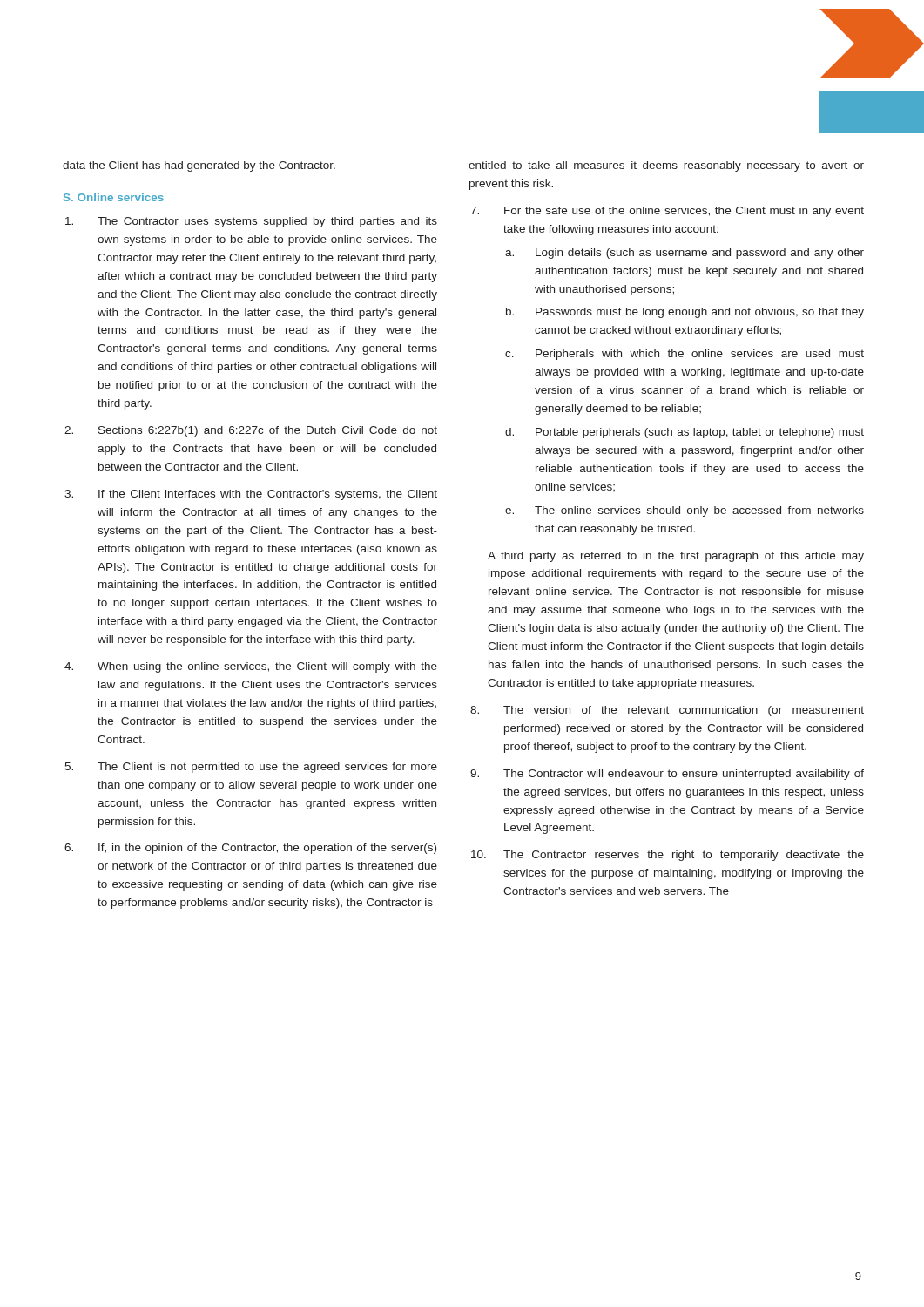This screenshot has height=1307, width=924.
Task: Select a section header
Action: [113, 197]
